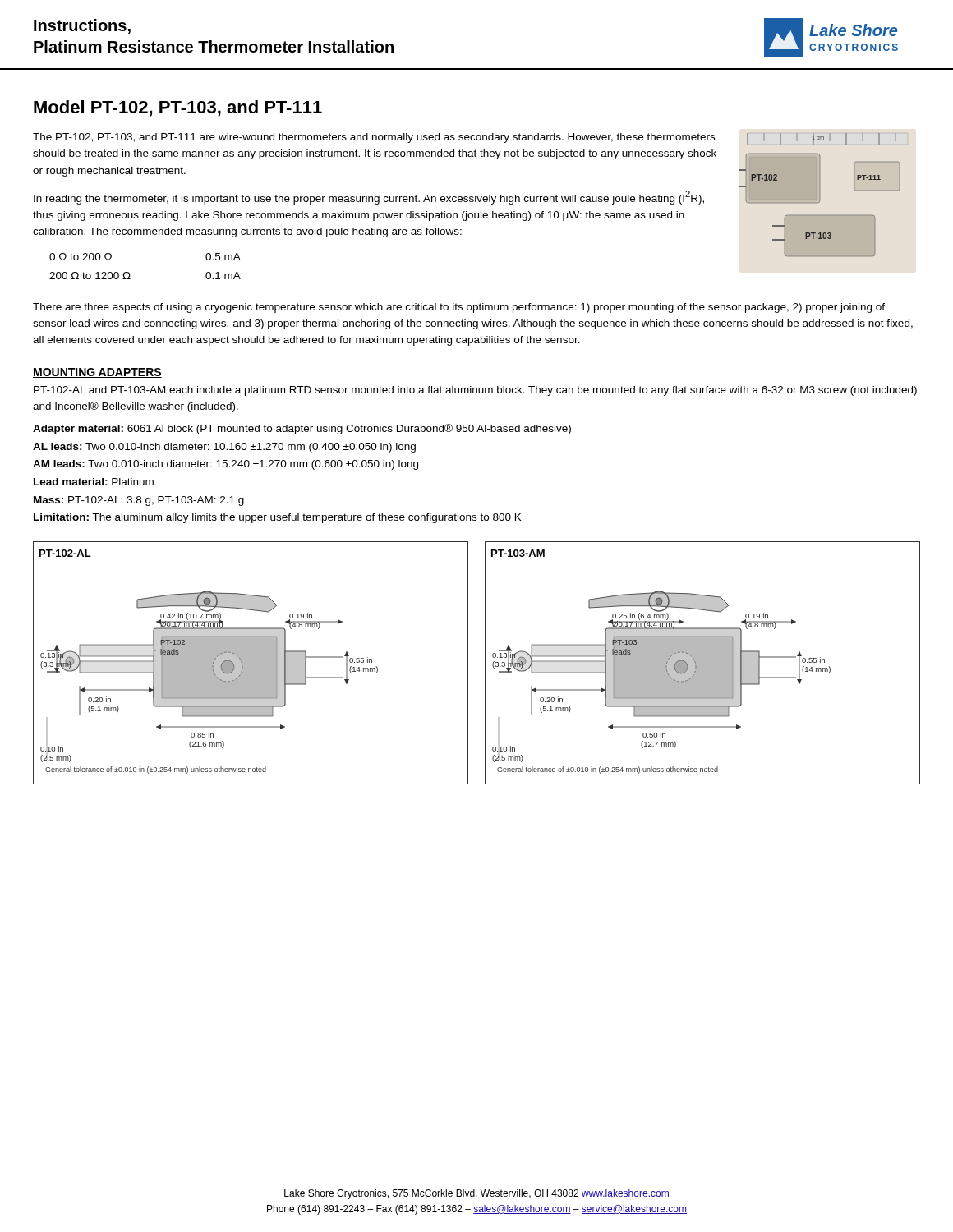Find the block on this page that starts "There are three aspects of"
The image size is (953, 1232).
pyautogui.click(x=473, y=323)
